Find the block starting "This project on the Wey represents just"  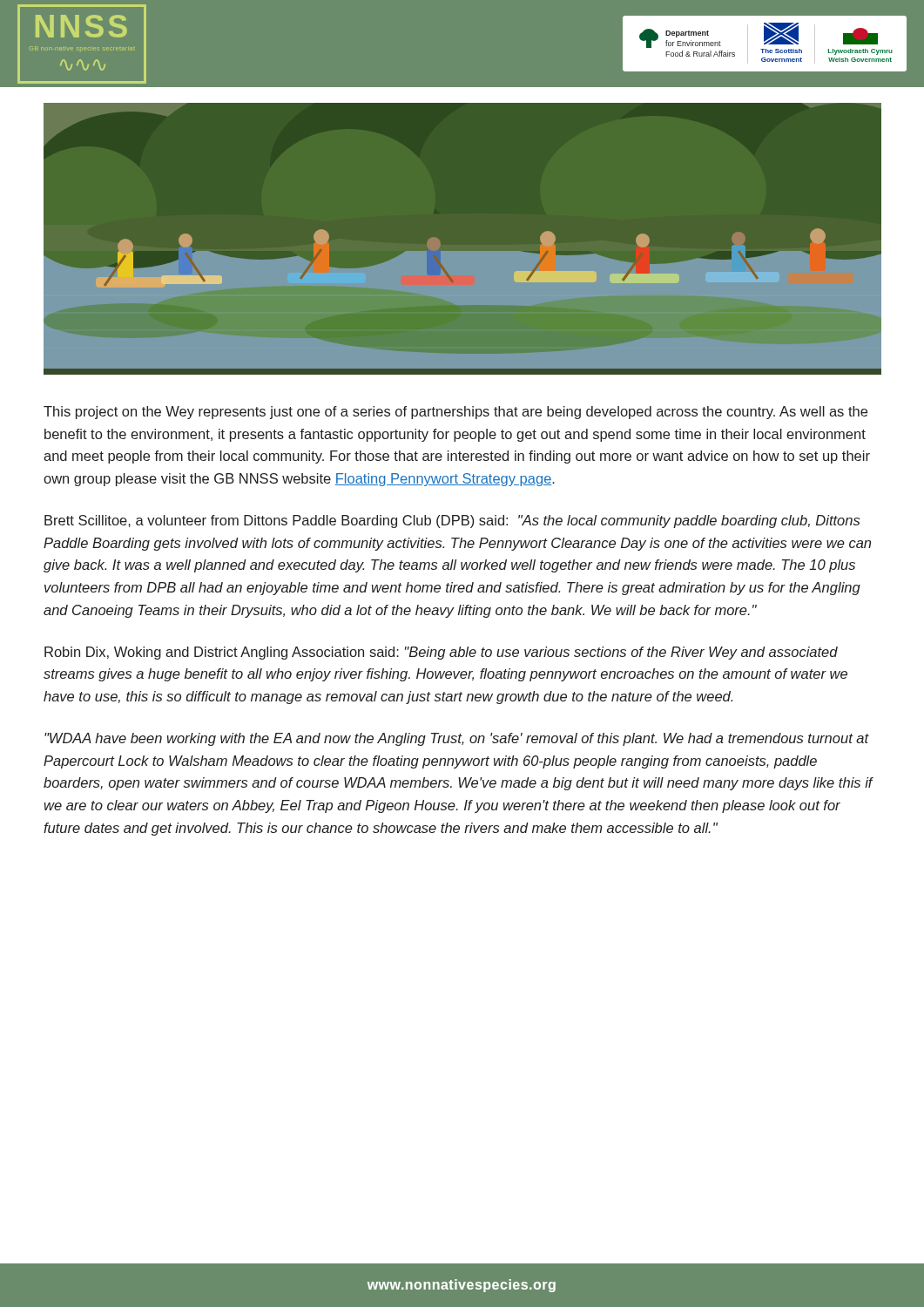[457, 445]
